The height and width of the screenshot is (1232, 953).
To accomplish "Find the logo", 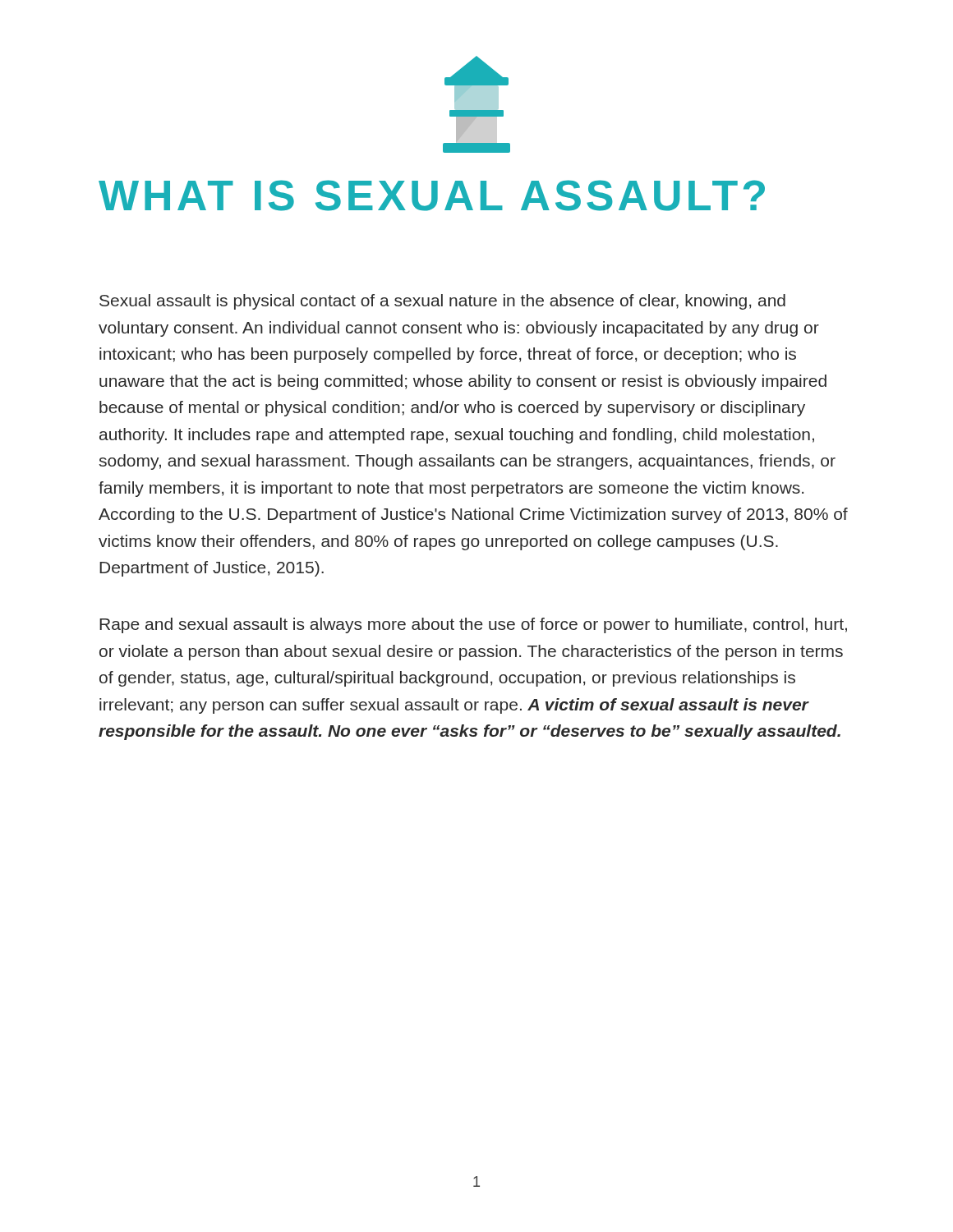I will pos(476,103).
